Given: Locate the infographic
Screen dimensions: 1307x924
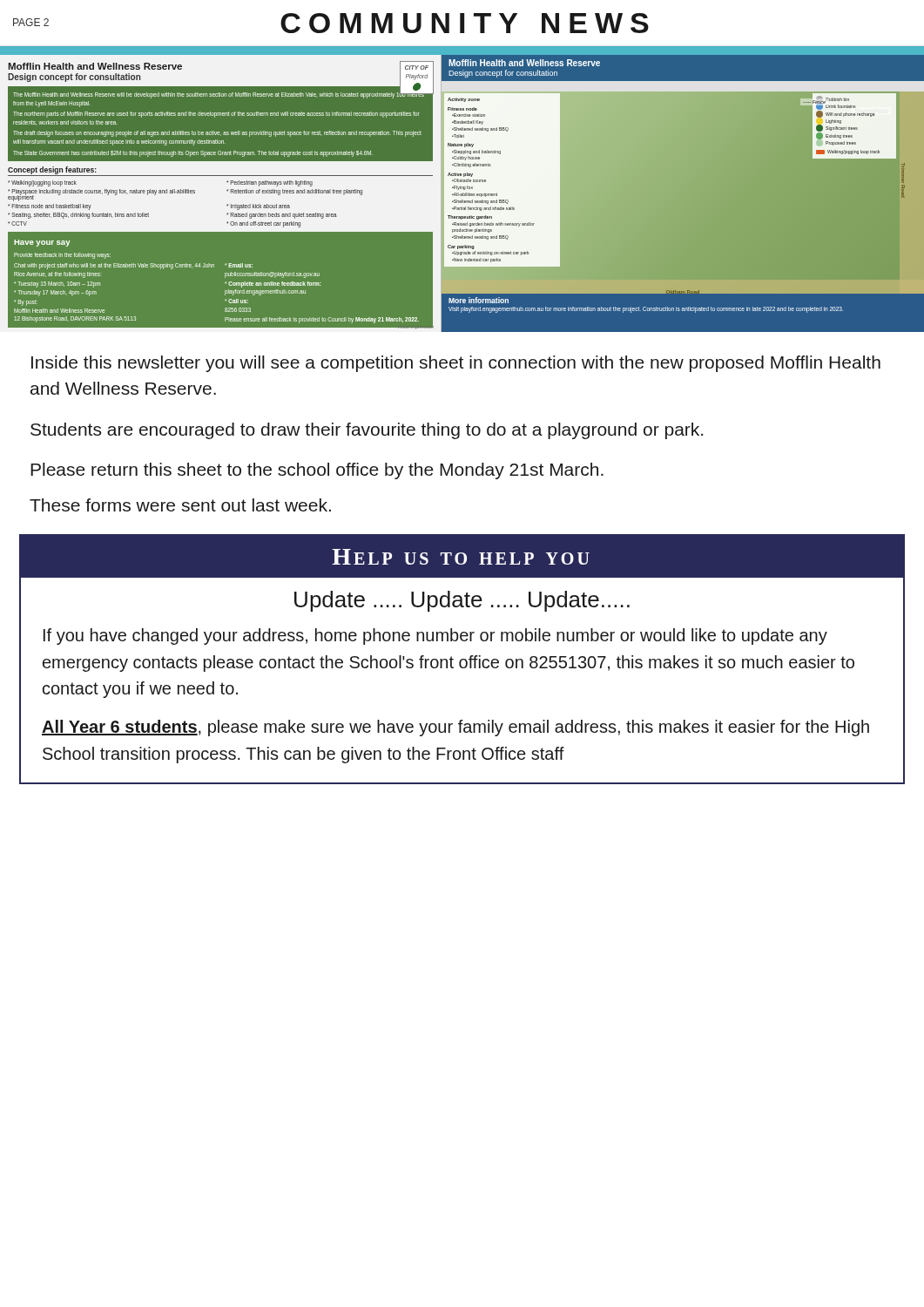Looking at the screenshot, I should (x=462, y=193).
